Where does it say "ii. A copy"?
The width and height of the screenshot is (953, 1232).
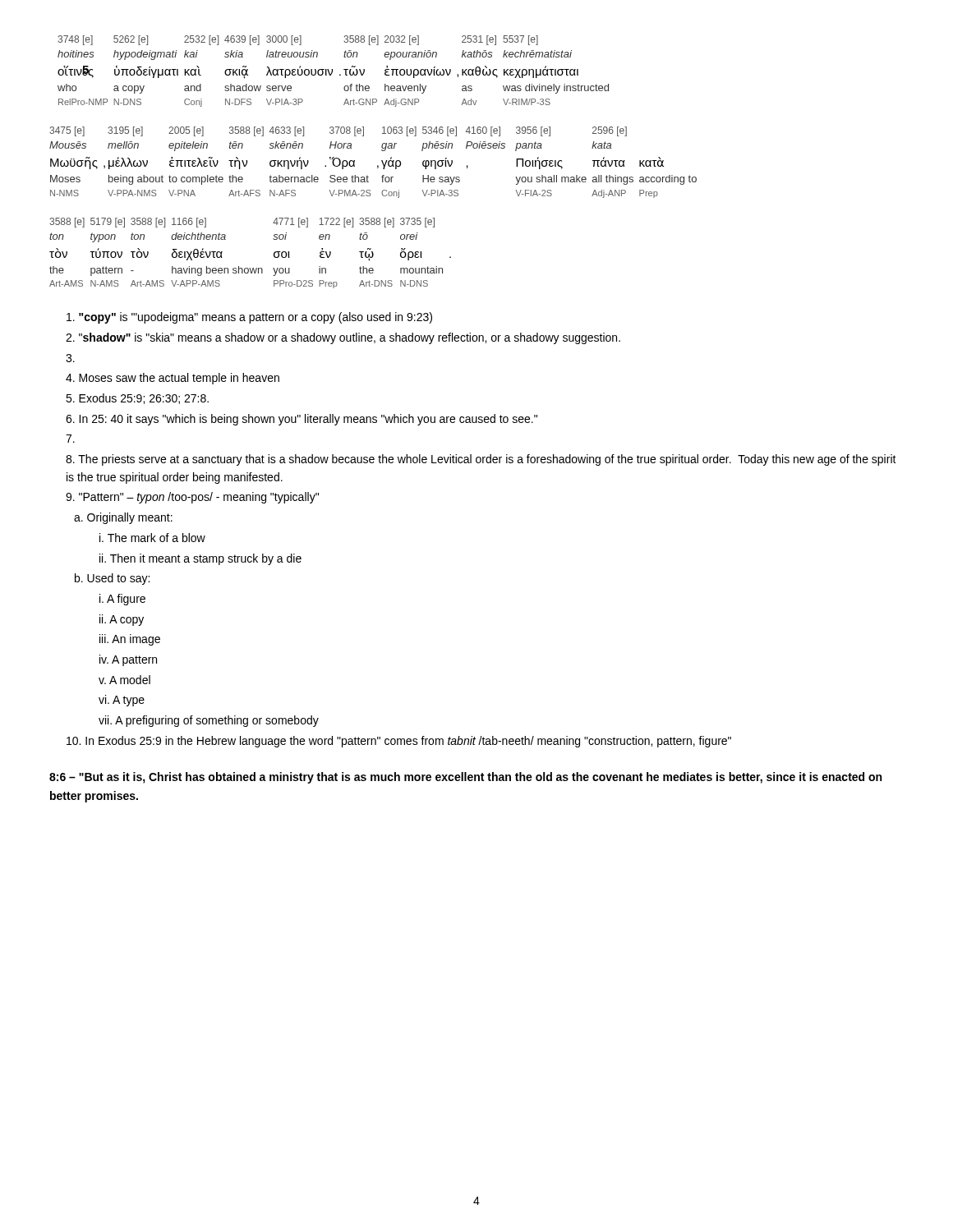click(x=121, y=619)
